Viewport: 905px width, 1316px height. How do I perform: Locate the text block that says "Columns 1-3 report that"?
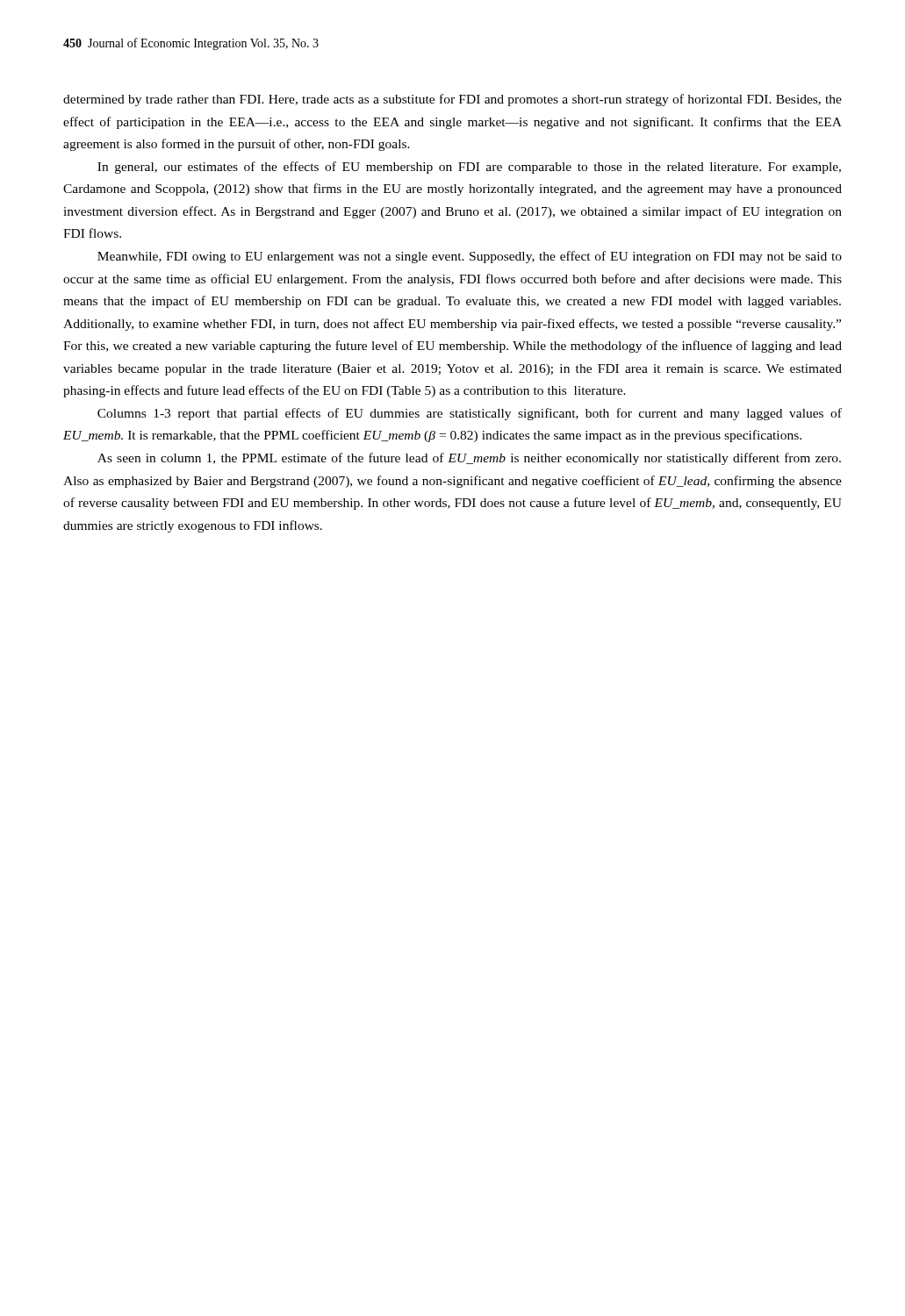452,424
